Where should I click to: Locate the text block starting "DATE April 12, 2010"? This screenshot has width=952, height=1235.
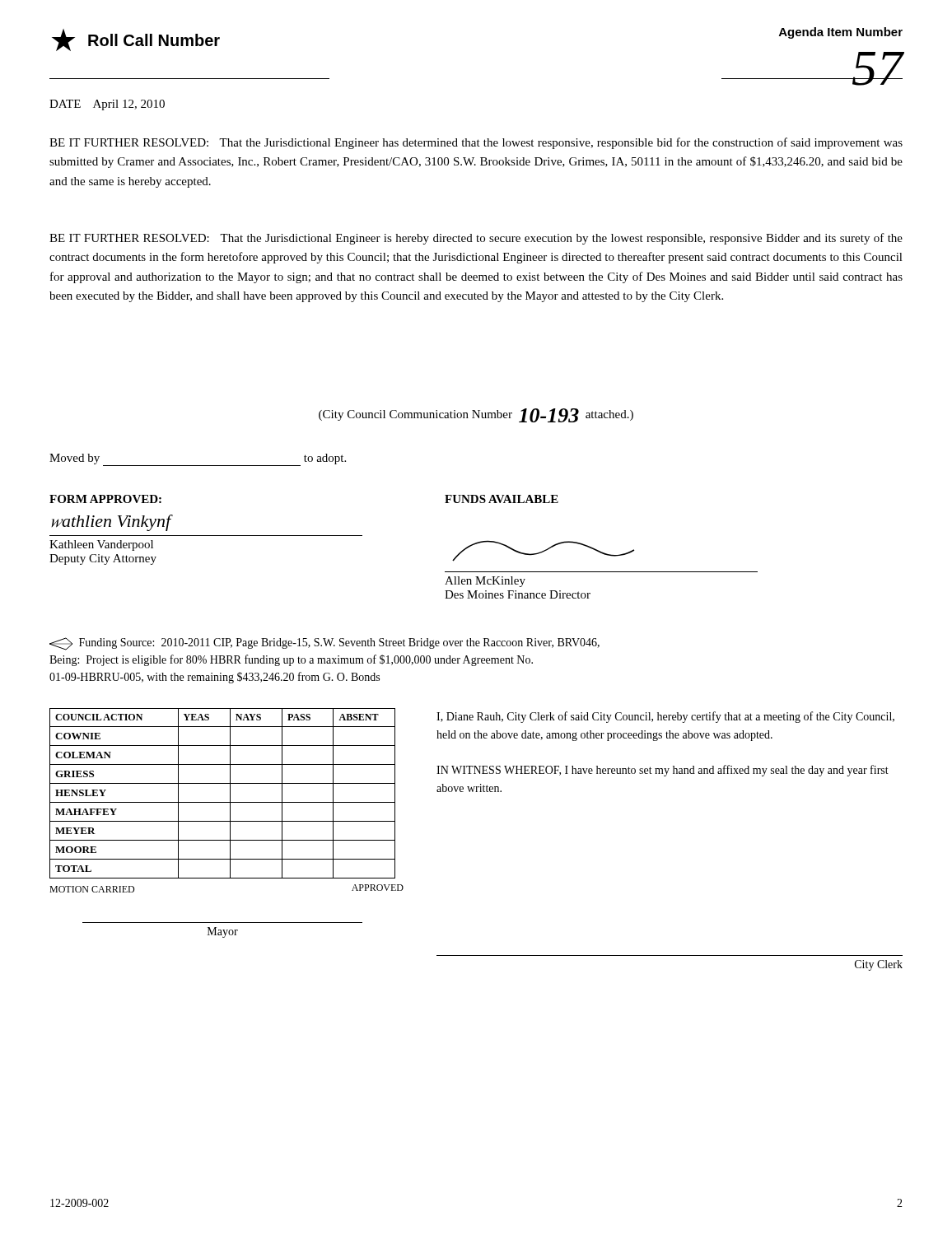tap(107, 104)
